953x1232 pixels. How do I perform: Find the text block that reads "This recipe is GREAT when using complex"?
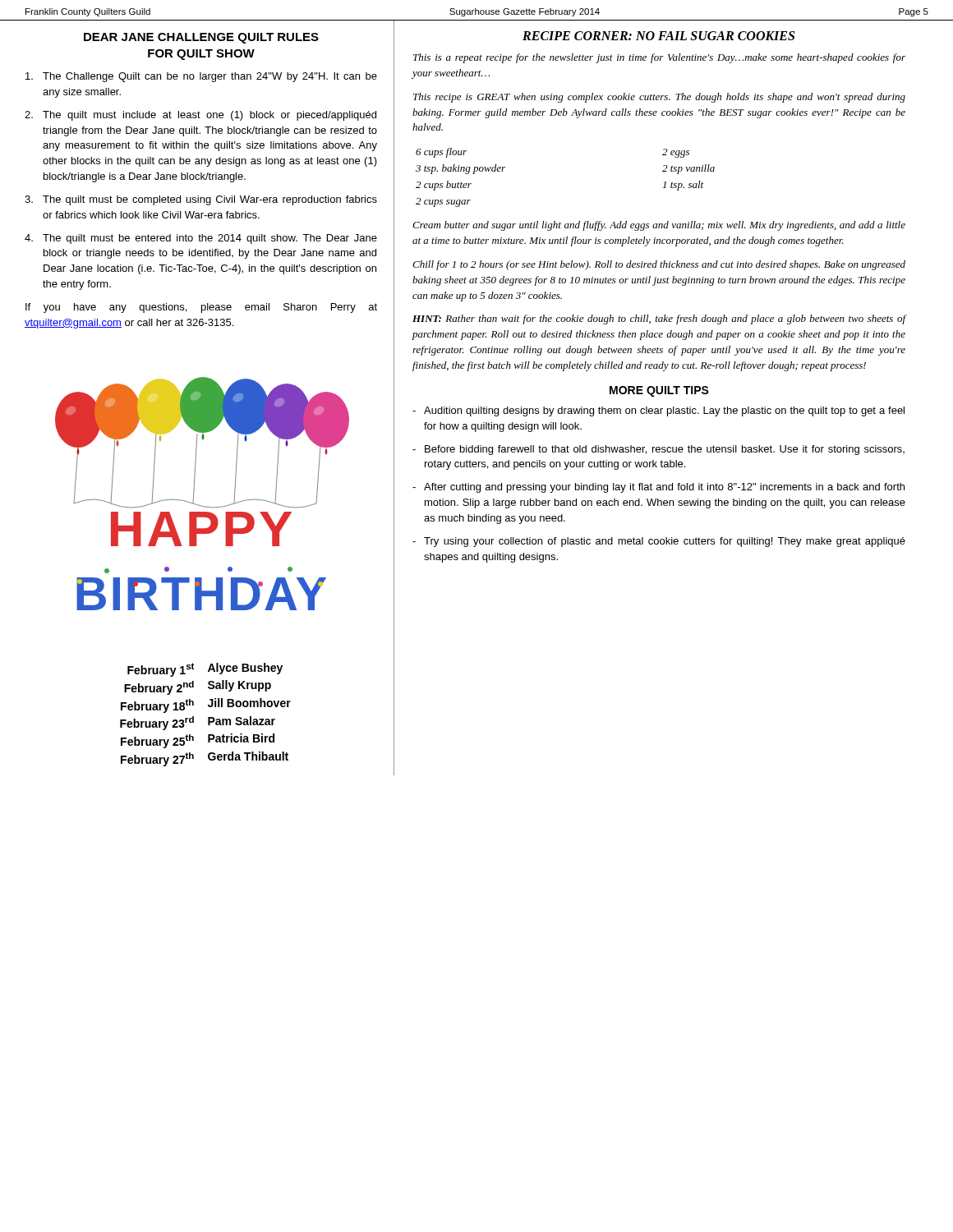659,112
